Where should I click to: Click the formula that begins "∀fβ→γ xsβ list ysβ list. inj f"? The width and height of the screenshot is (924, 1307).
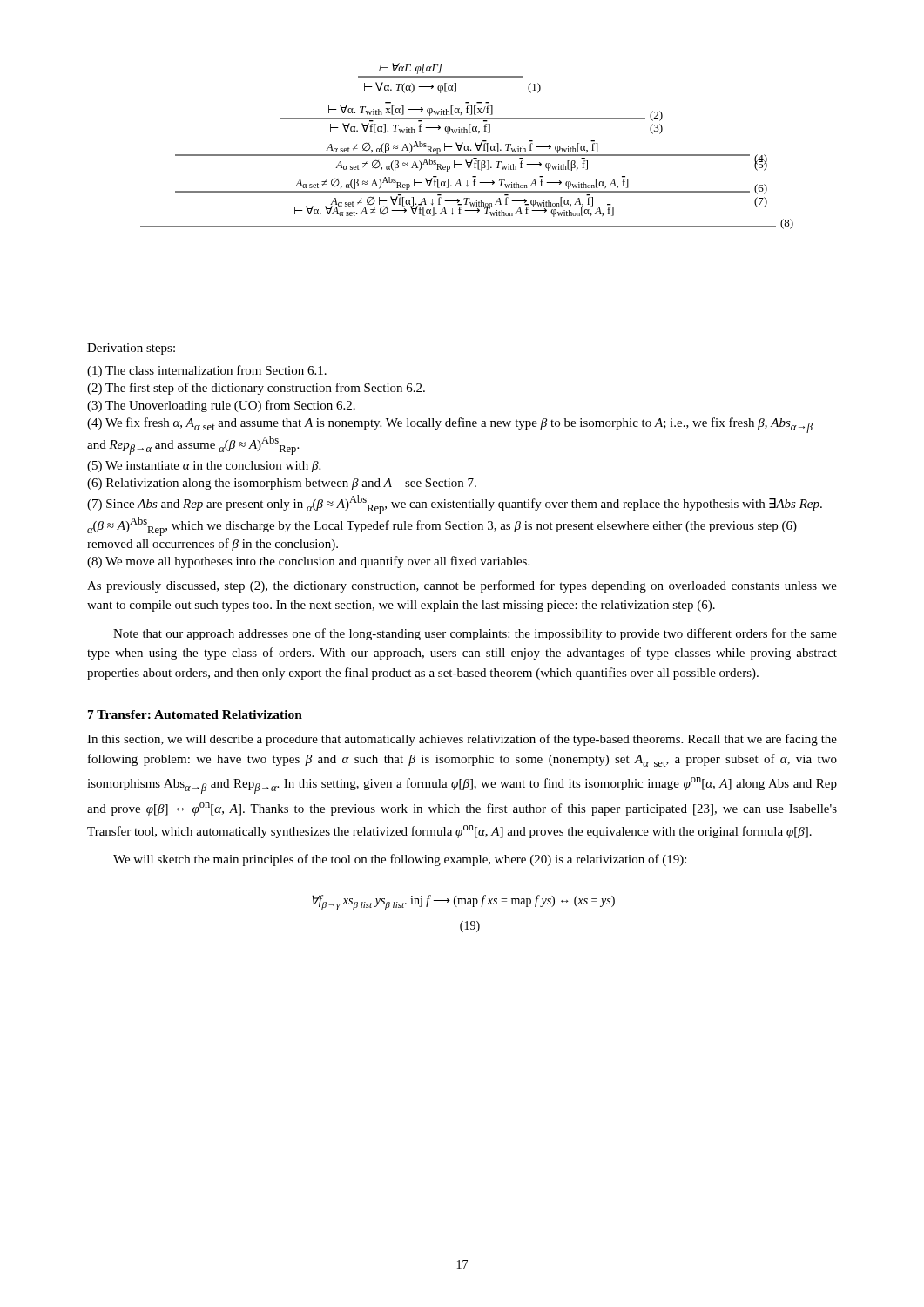[x=462, y=907]
